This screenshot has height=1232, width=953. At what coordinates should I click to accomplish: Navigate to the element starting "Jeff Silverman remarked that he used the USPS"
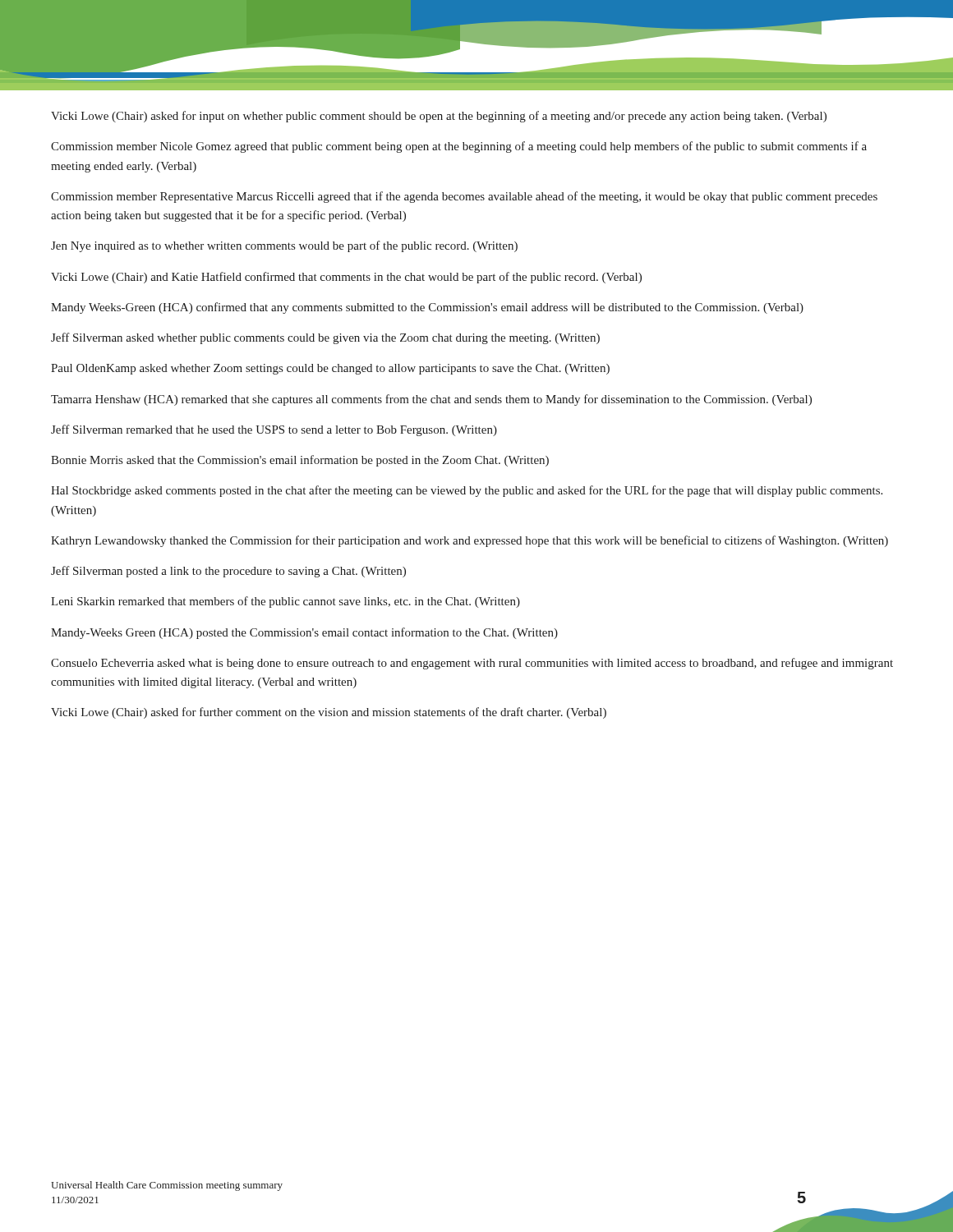274,429
